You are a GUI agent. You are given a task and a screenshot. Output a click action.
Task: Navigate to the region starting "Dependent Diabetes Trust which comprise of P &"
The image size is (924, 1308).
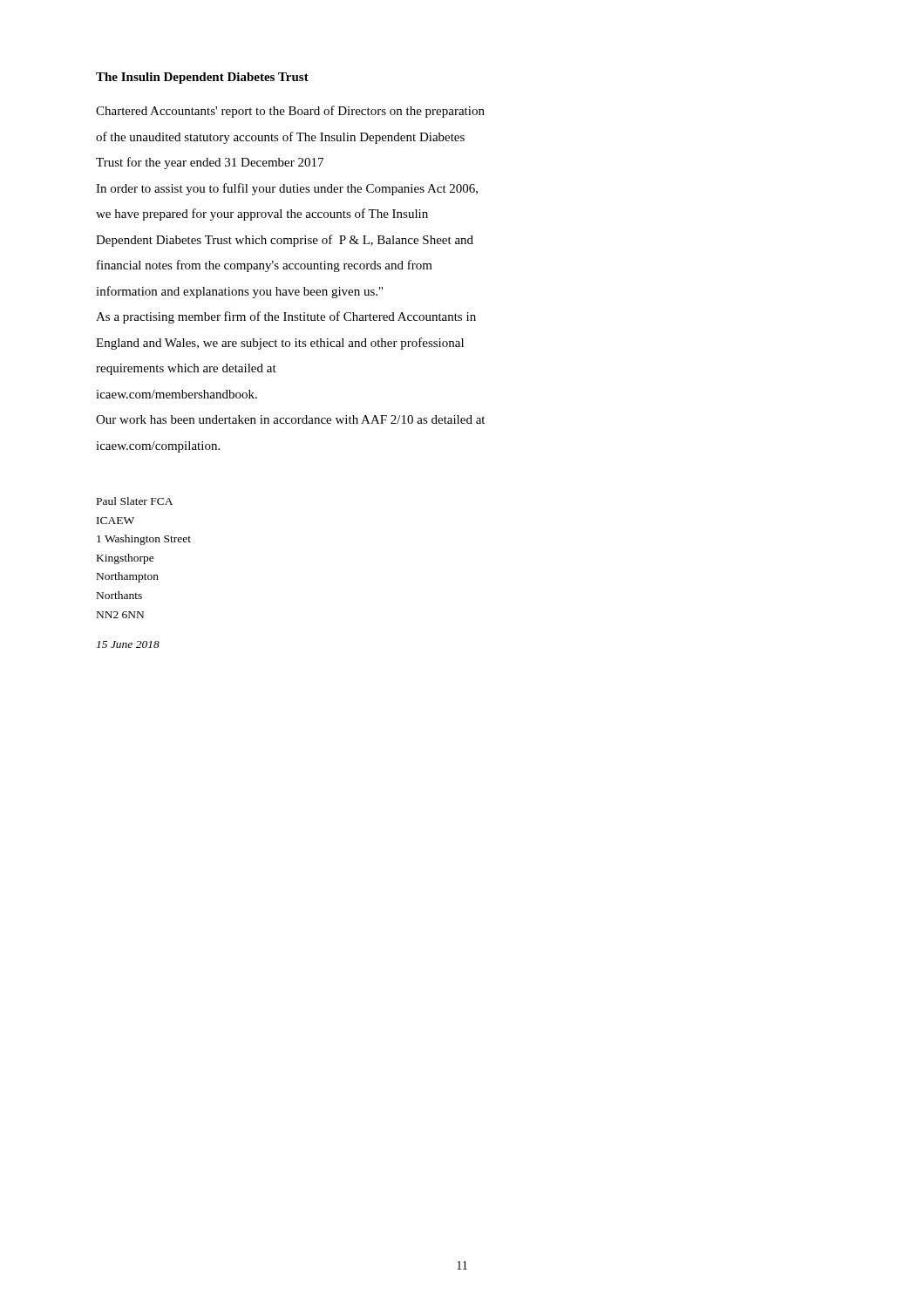(x=285, y=239)
